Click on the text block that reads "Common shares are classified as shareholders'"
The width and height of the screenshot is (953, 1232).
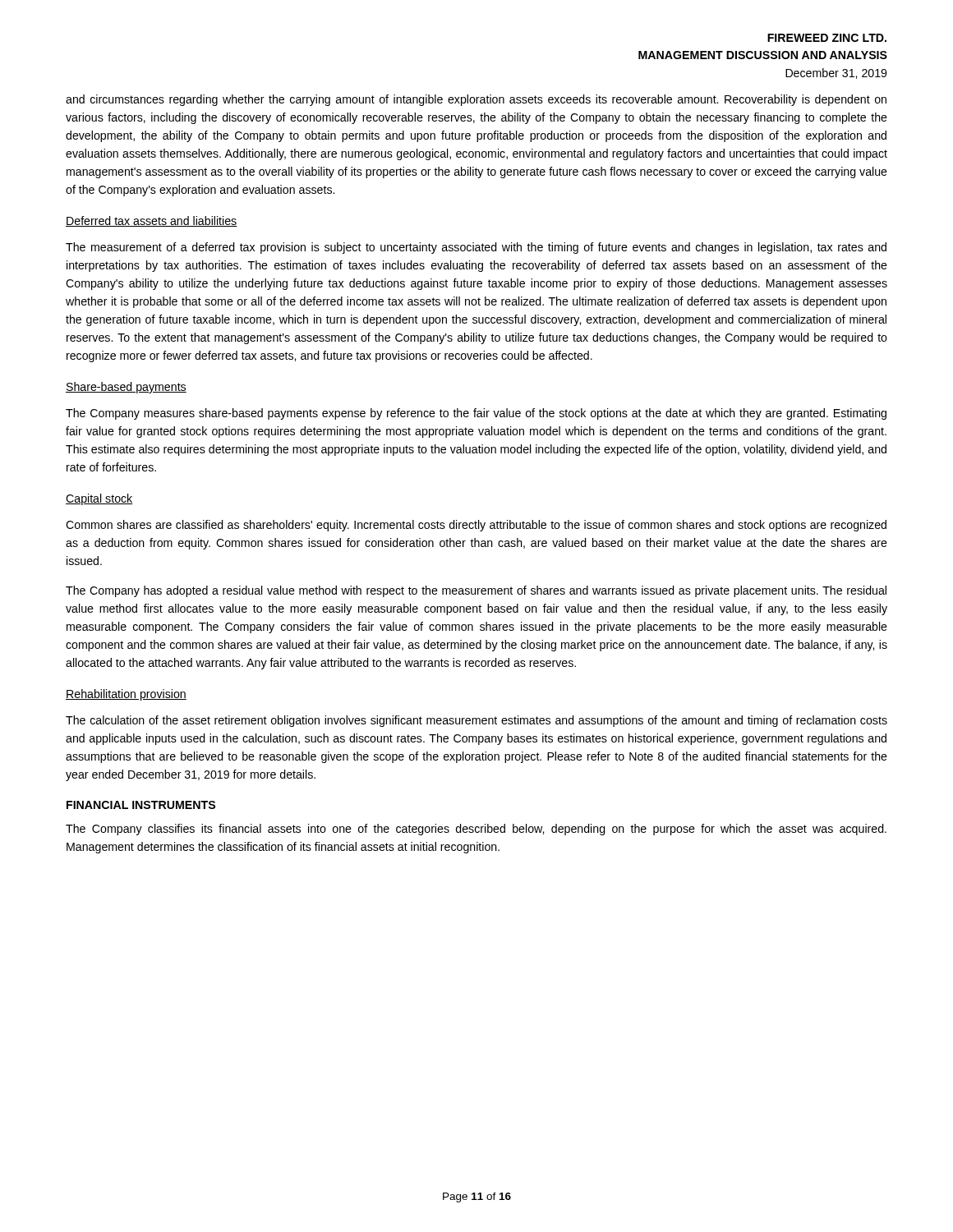(x=476, y=543)
